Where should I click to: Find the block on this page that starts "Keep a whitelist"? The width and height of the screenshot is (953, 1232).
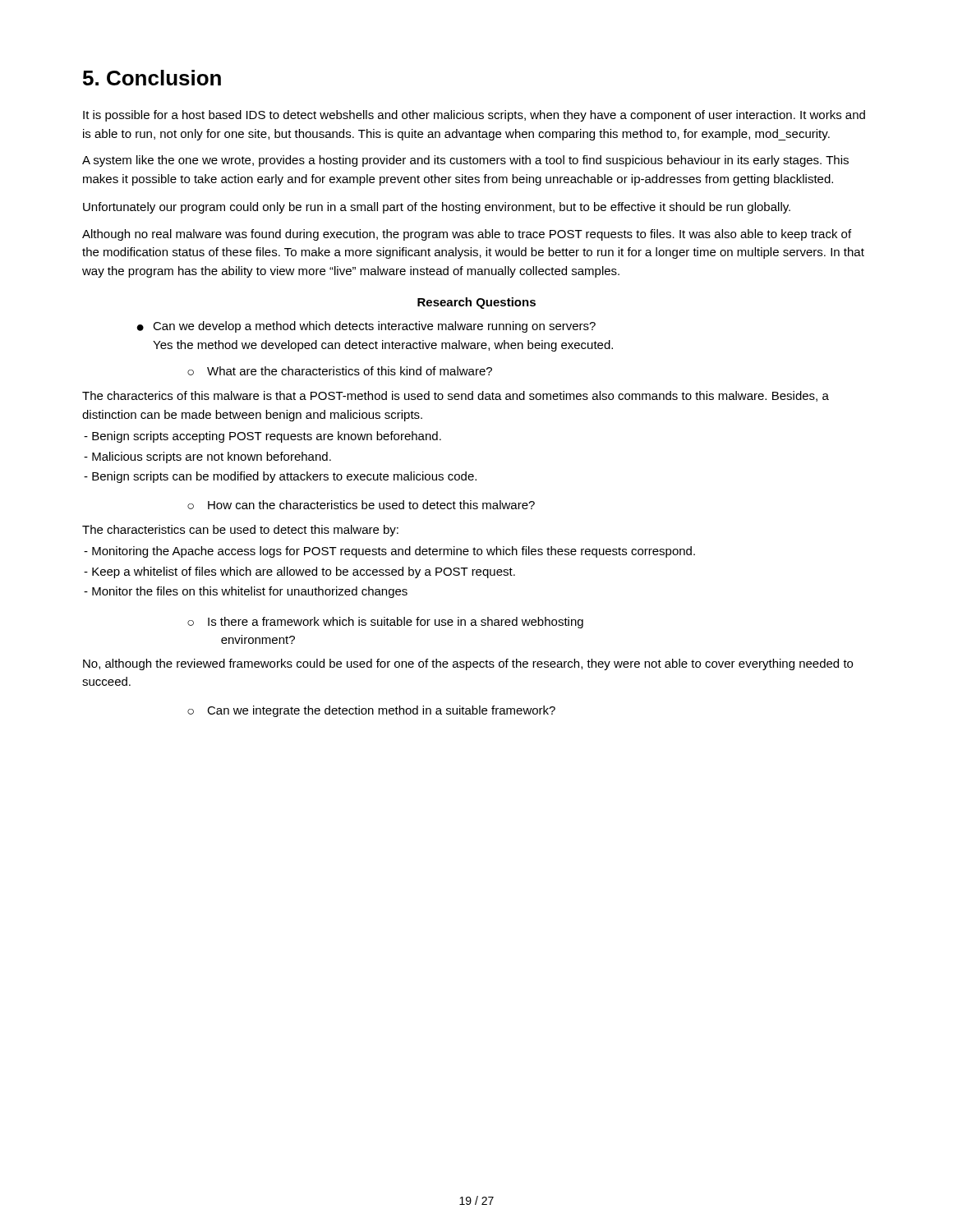click(300, 571)
